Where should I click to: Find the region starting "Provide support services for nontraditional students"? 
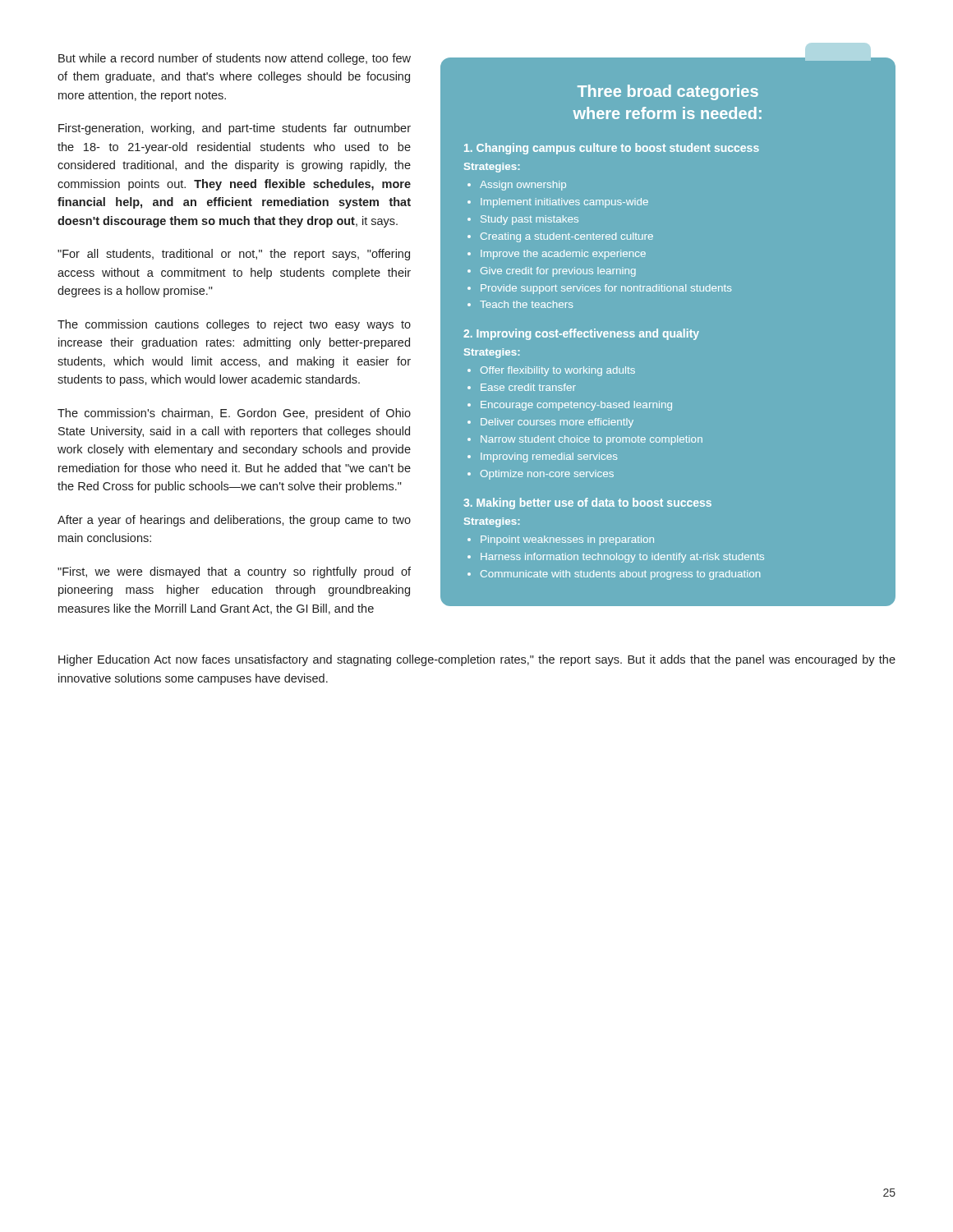(x=606, y=288)
